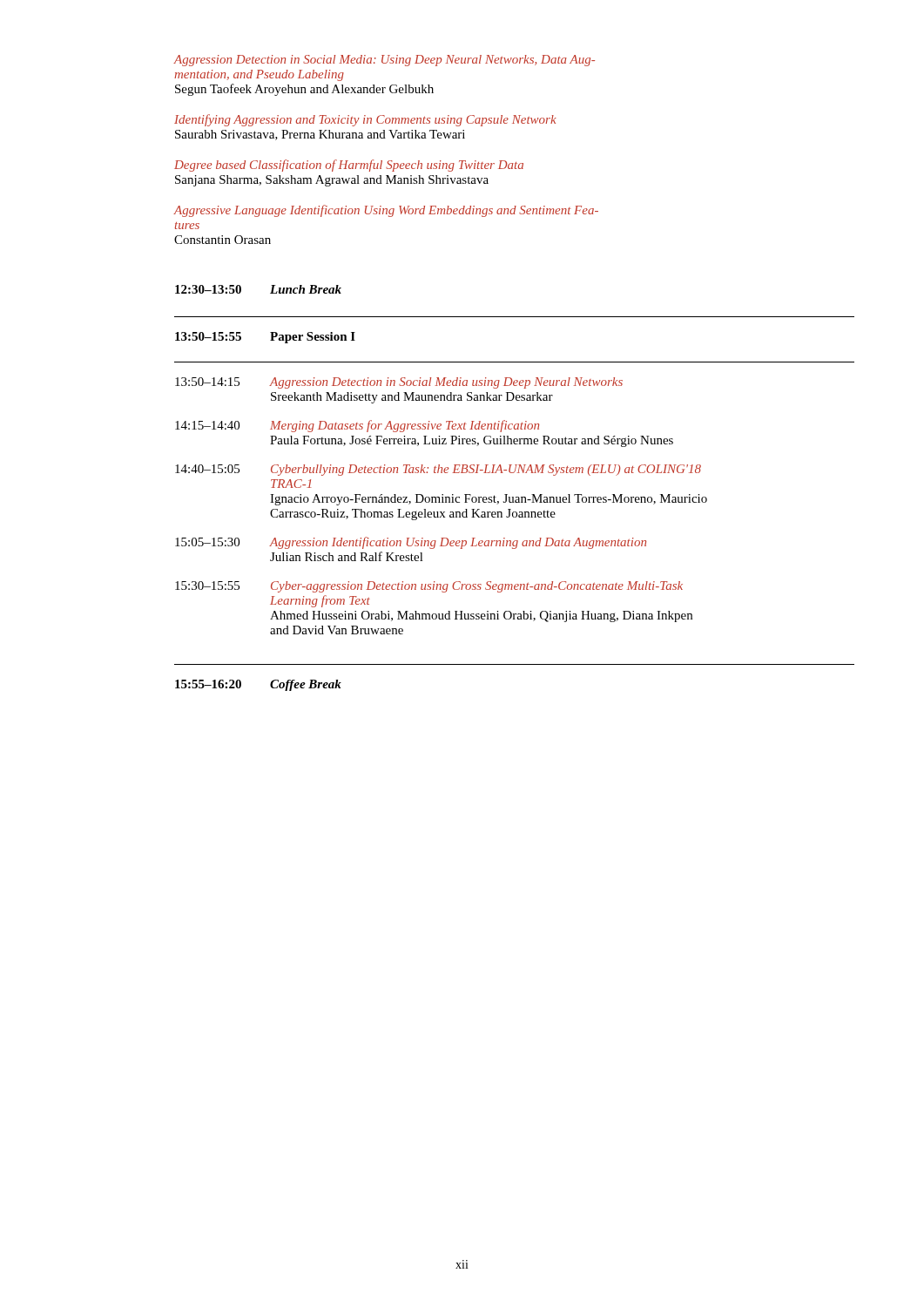
Task: Find the block on this page that starts "15:05–15:30 Aggression Identification Using Deep"
Action: click(x=514, y=550)
